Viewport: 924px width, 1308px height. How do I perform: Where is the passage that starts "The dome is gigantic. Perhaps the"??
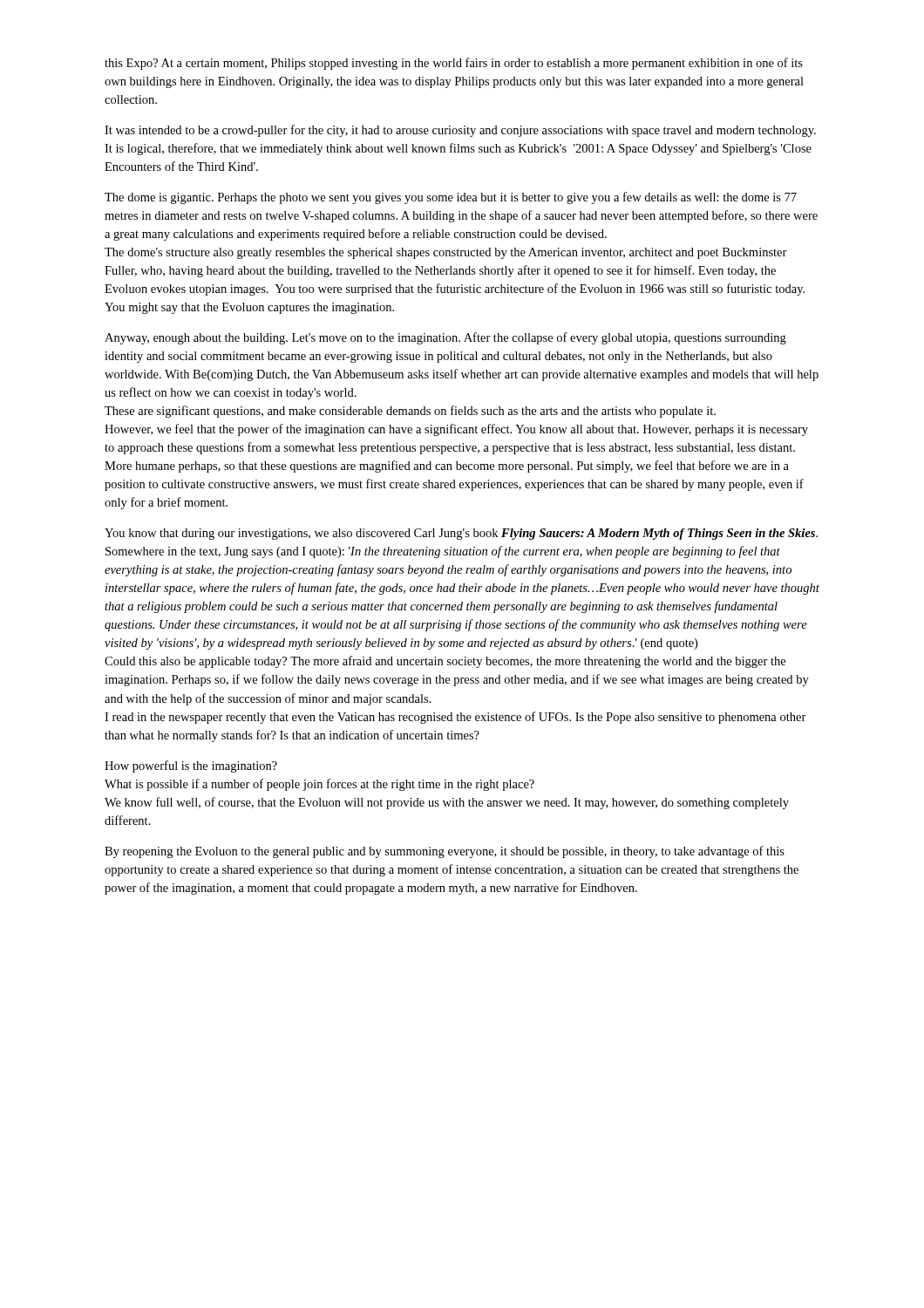click(461, 252)
